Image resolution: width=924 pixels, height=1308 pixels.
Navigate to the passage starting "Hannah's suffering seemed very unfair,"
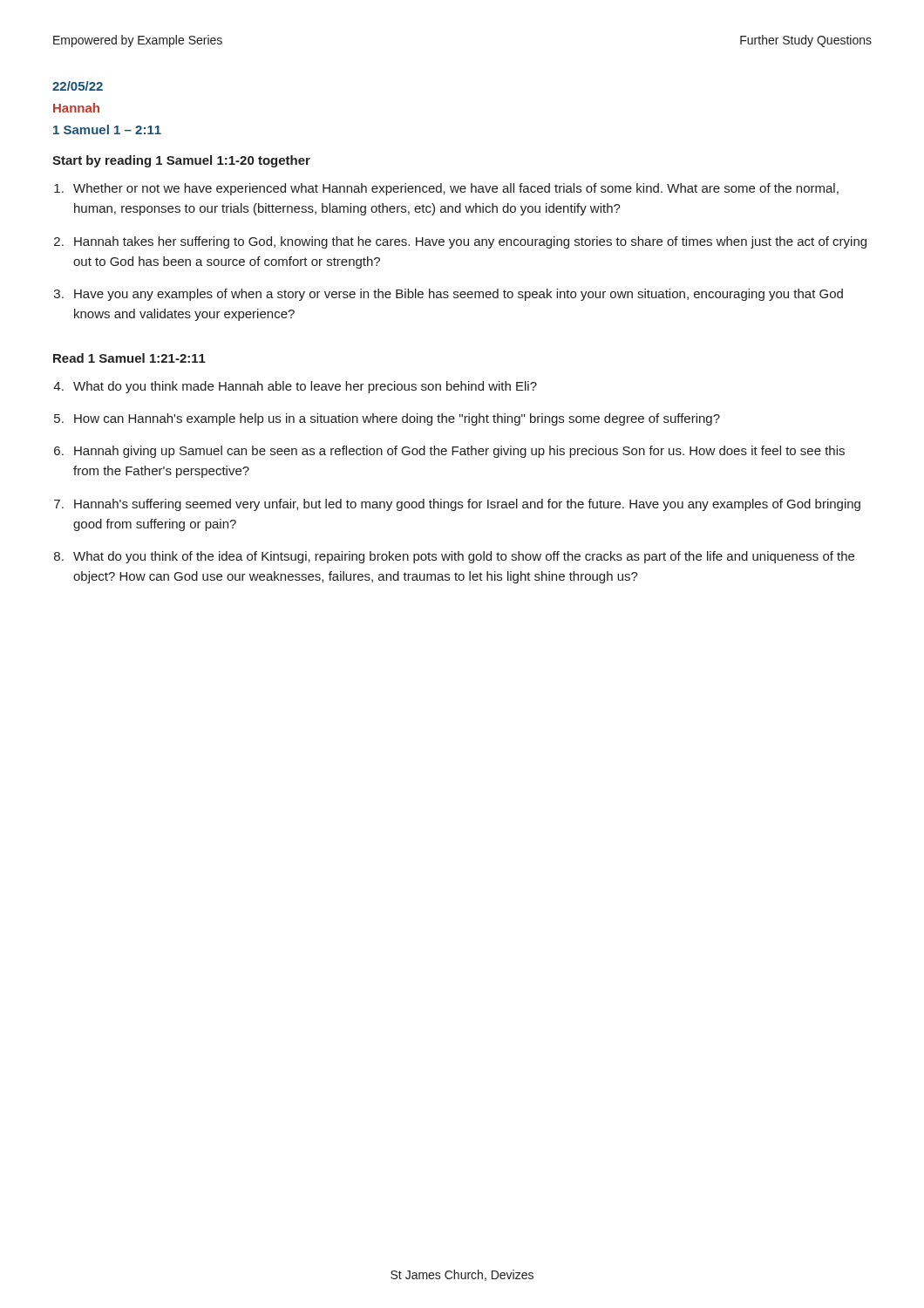pos(470,513)
